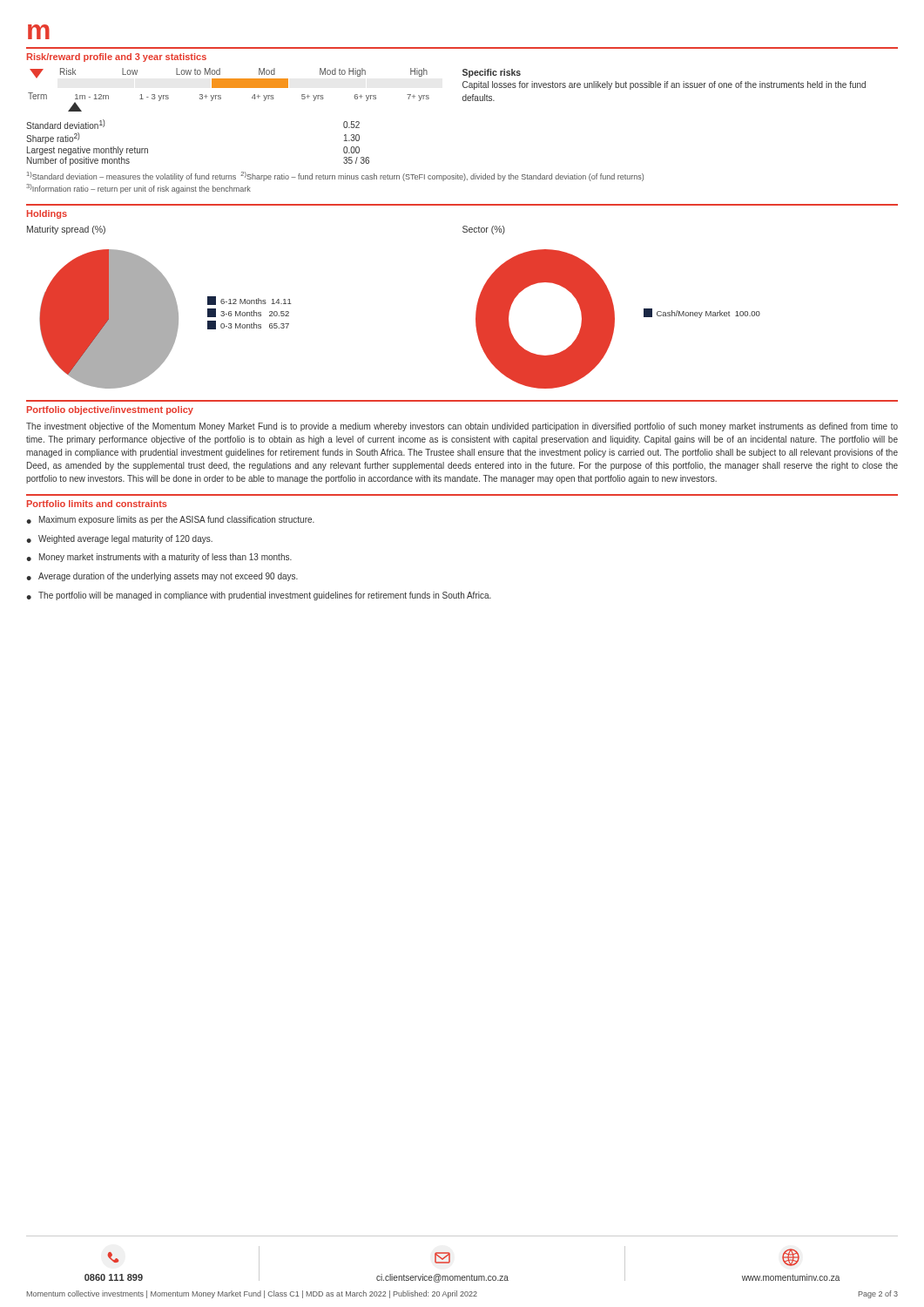The height and width of the screenshot is (1307, 924).
Task: Select a table
Action: click(235, 117)
